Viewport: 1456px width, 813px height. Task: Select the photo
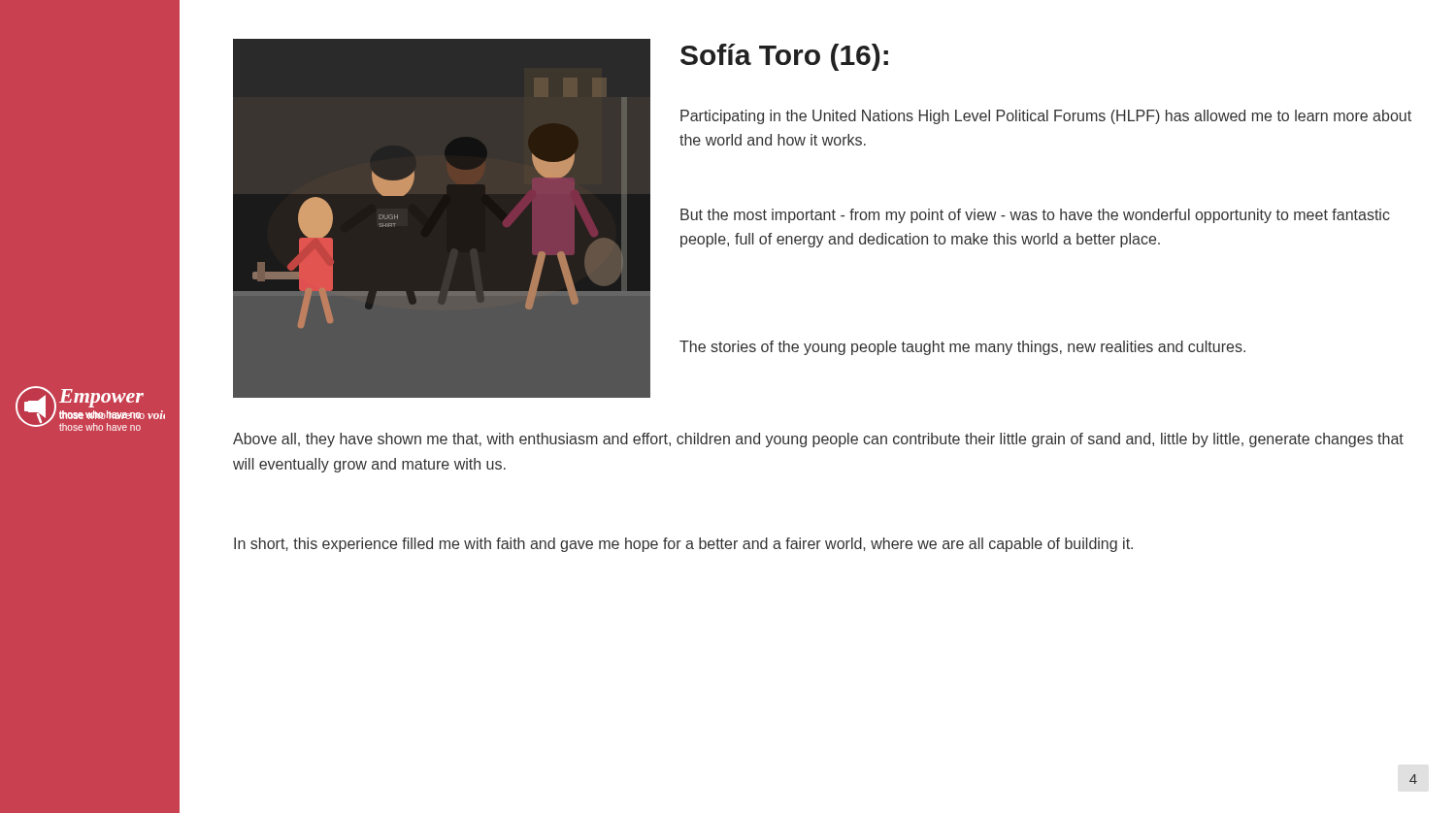point(442,218)
